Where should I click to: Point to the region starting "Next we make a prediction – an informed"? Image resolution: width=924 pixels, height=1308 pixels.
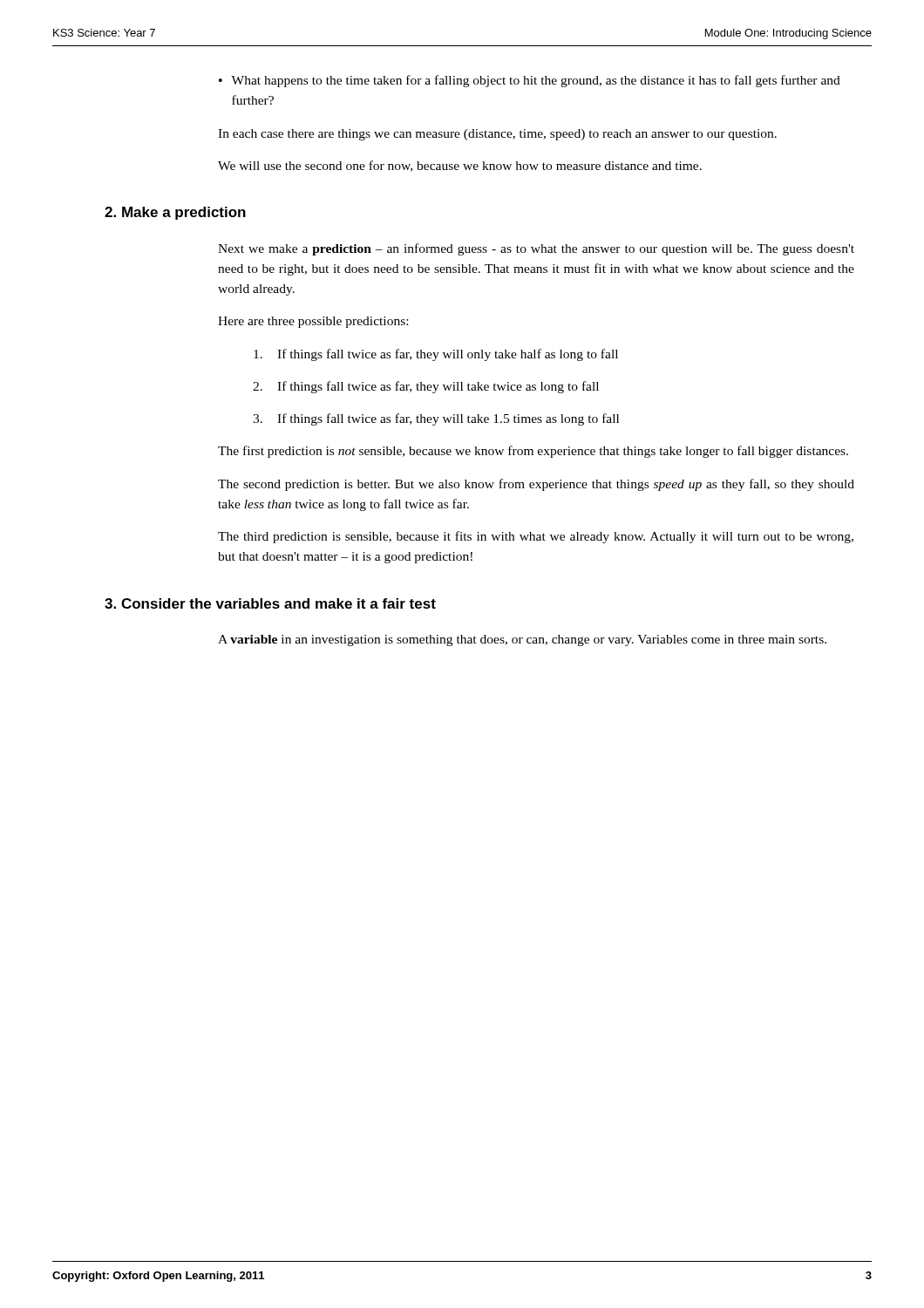pos(536,268)
